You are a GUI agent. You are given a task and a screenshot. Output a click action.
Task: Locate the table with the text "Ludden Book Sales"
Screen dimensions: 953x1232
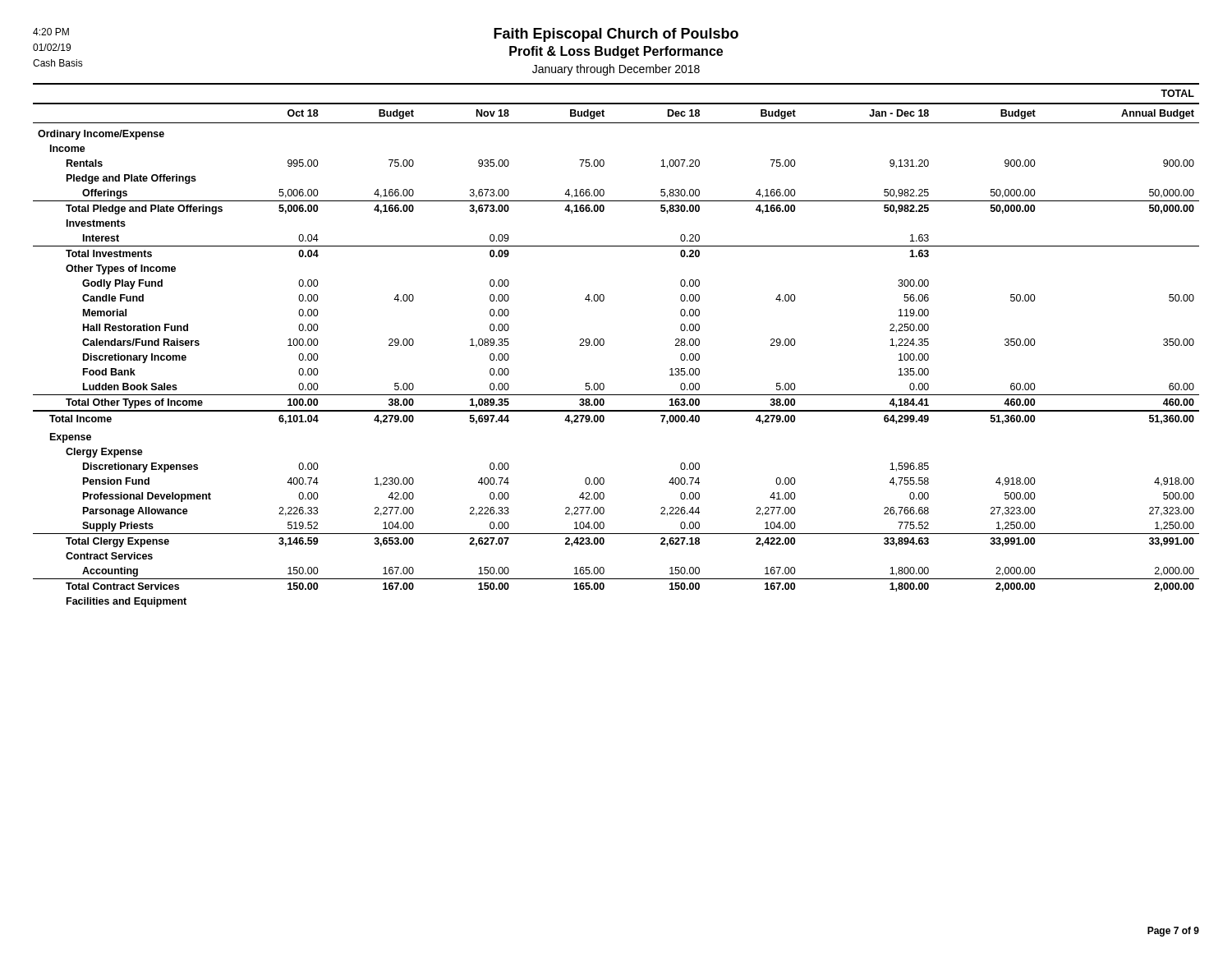coord(616,346)
